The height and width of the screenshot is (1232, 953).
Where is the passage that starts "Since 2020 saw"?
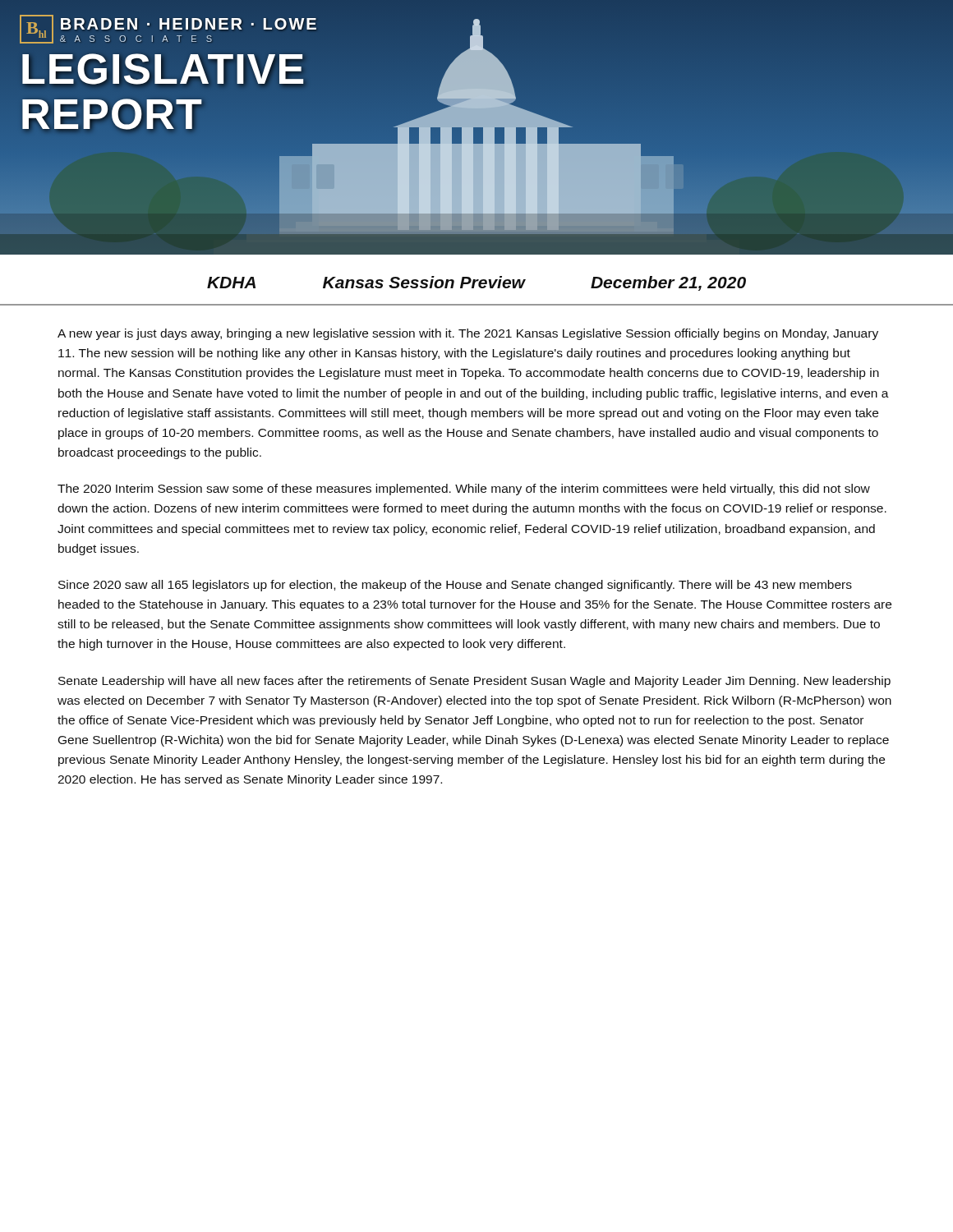click(475, 614)
